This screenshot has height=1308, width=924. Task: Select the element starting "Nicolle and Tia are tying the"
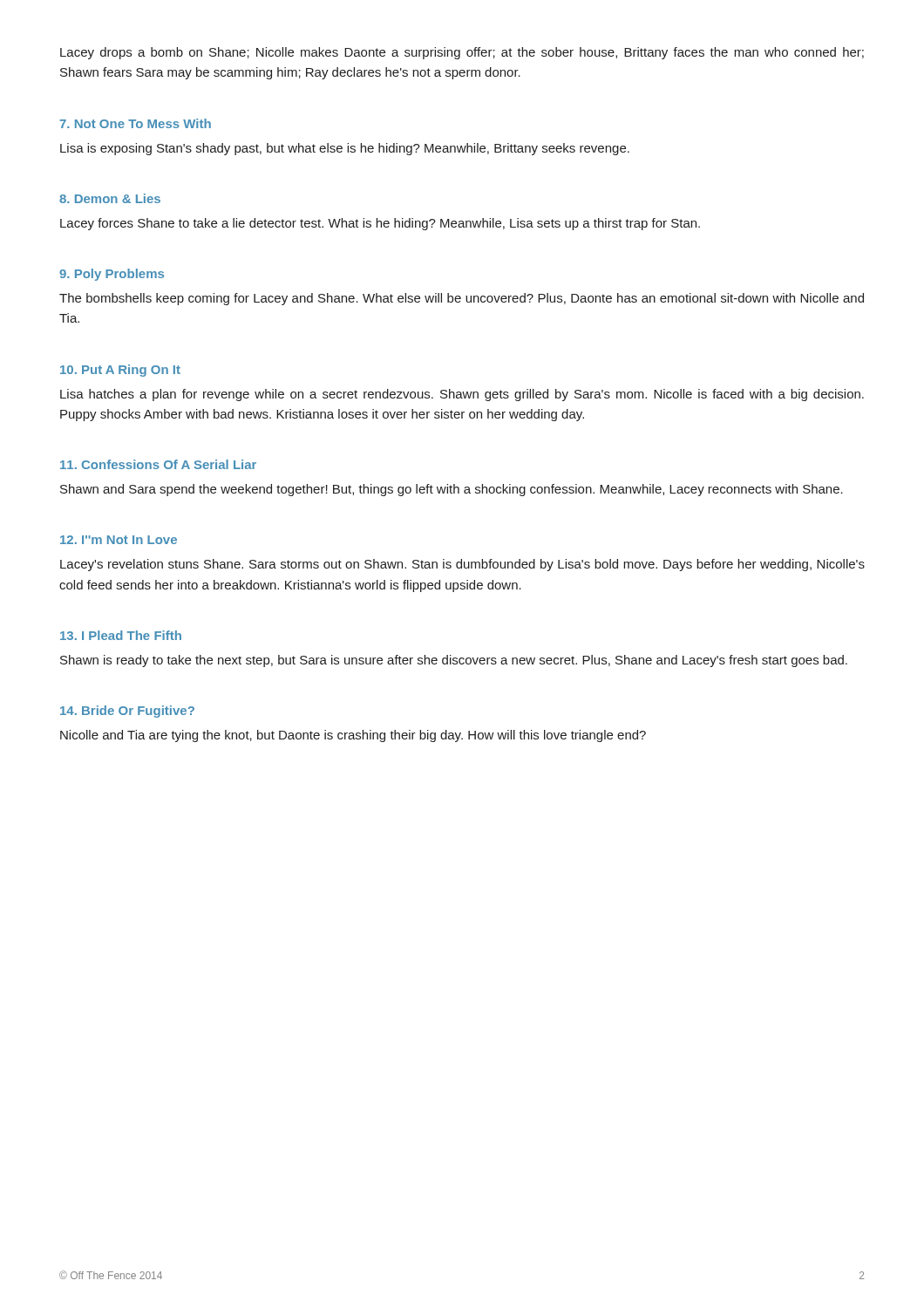pos(353,735)
